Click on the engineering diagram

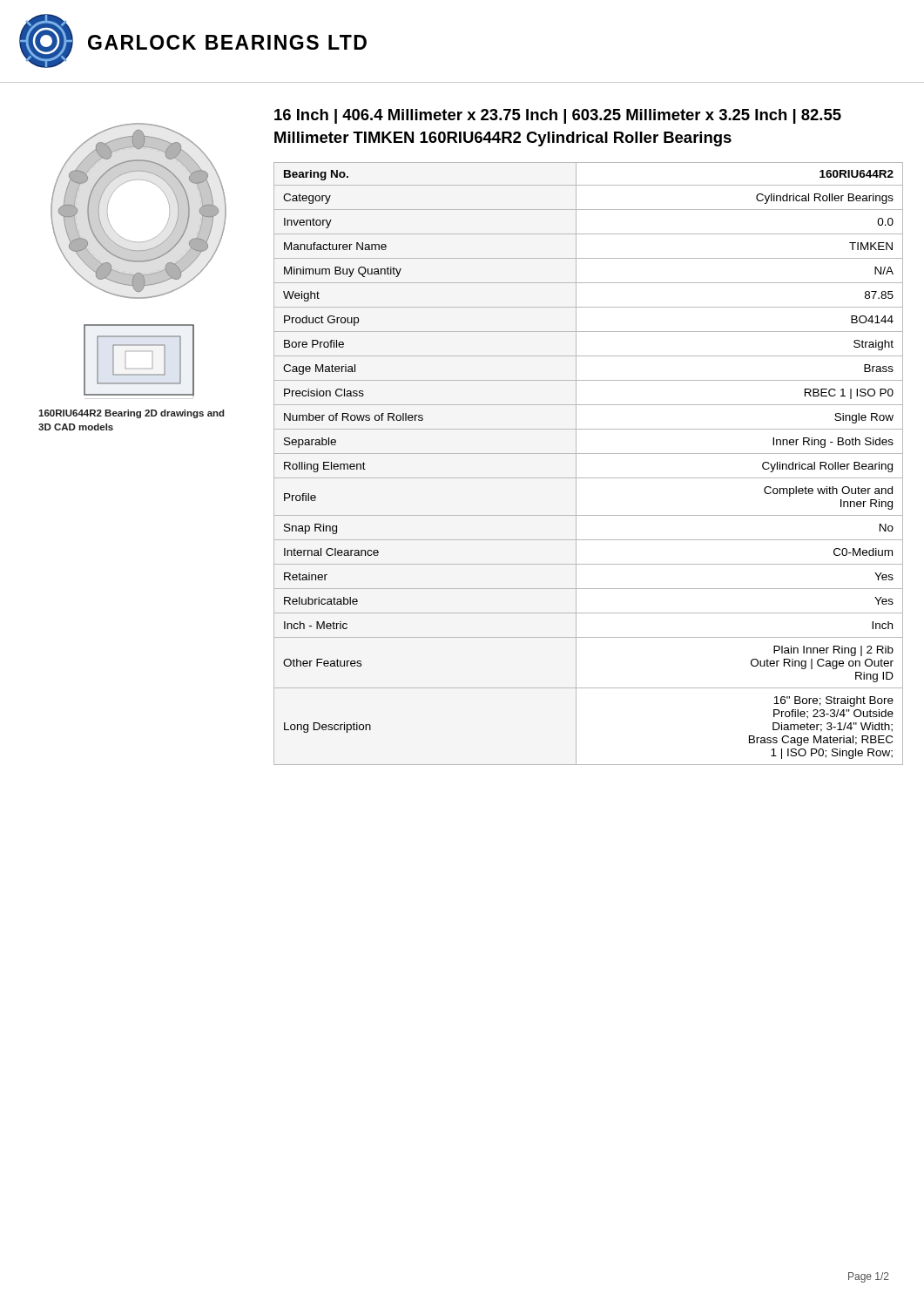point(138,360)
